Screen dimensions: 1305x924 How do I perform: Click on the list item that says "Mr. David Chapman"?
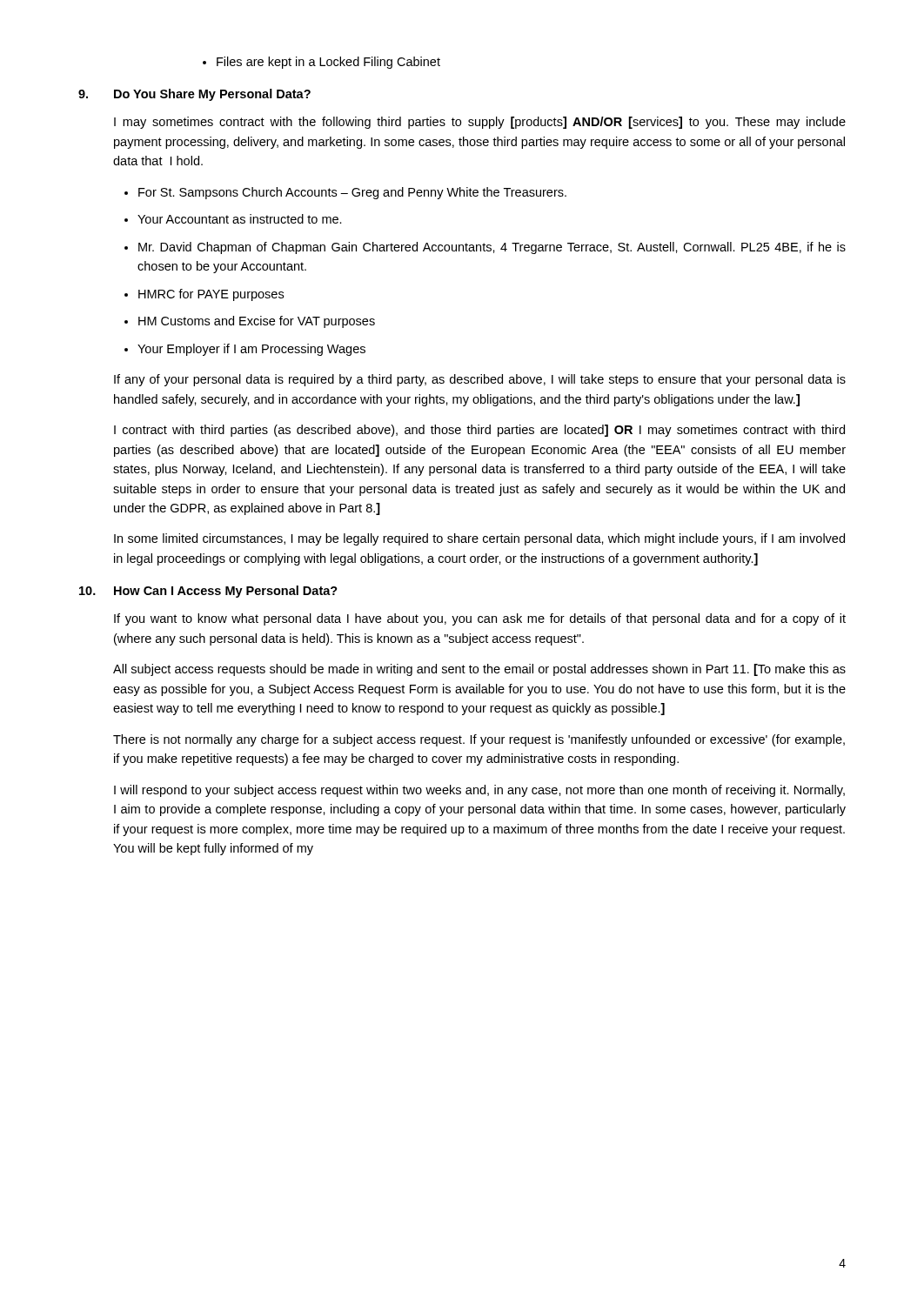pyautogui.click(x=479, y=257)
